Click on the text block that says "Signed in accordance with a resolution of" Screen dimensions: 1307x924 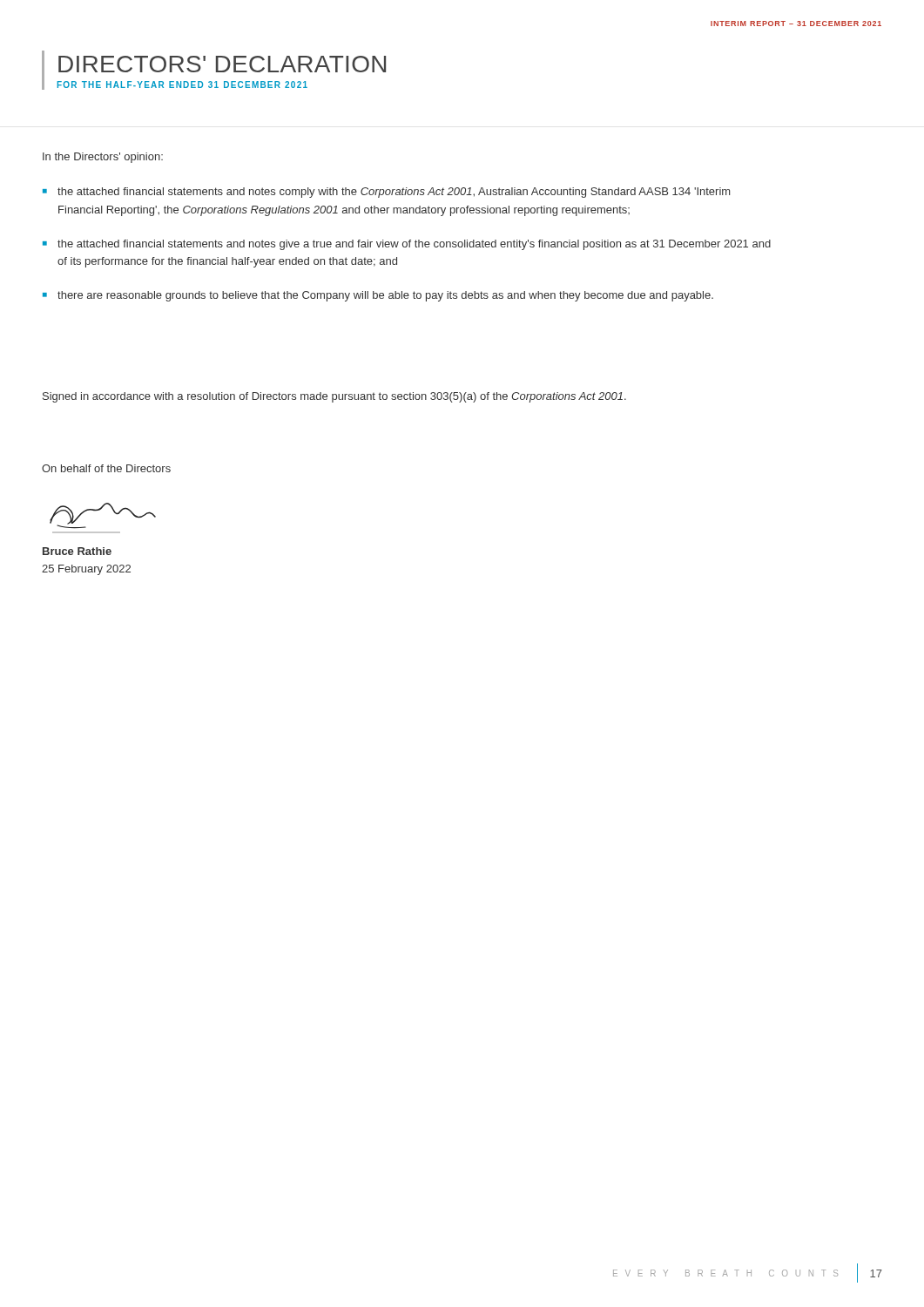click(334, 396)
